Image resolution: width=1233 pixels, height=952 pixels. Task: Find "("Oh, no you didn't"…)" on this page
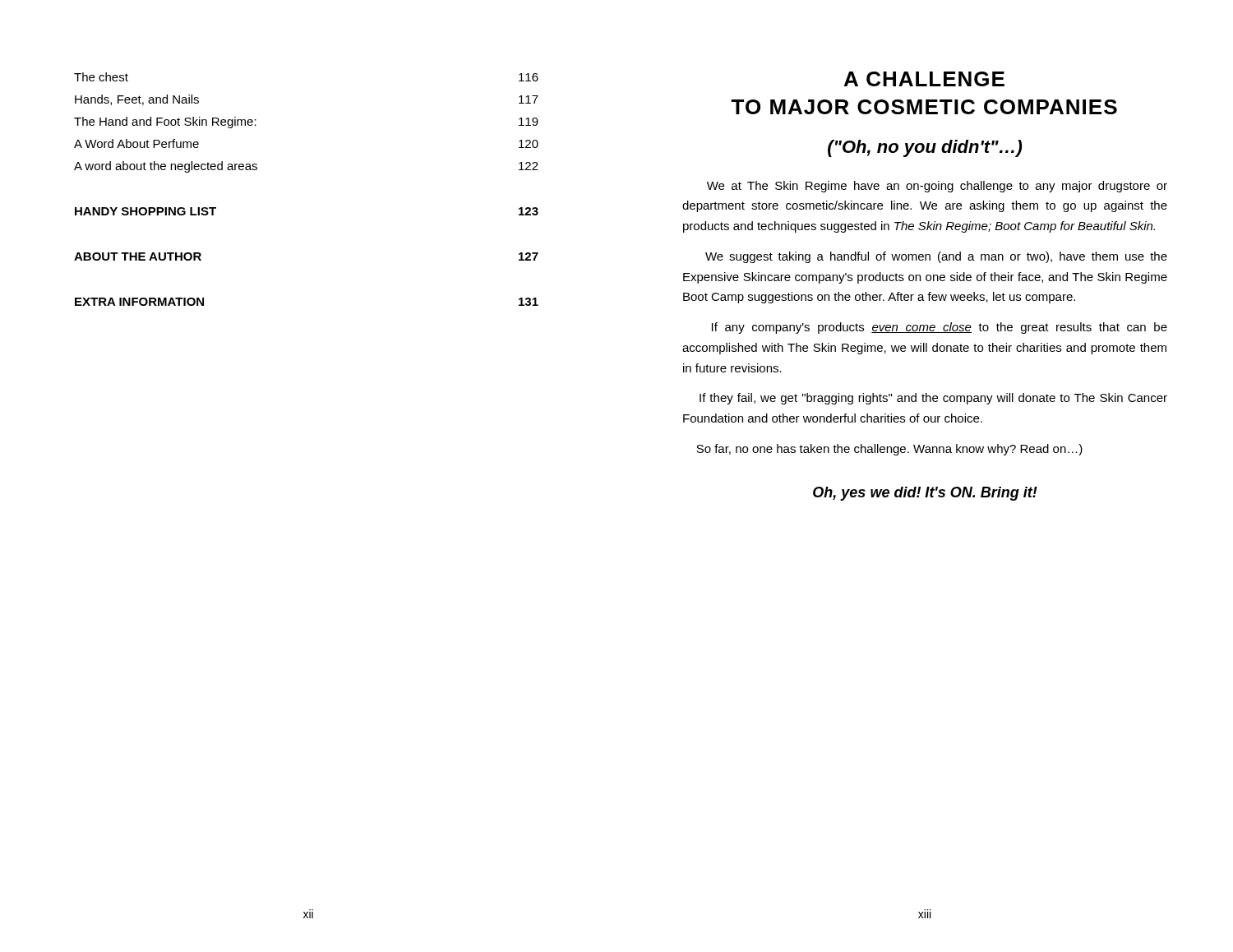pyautogui.click(x=925, y=146)
